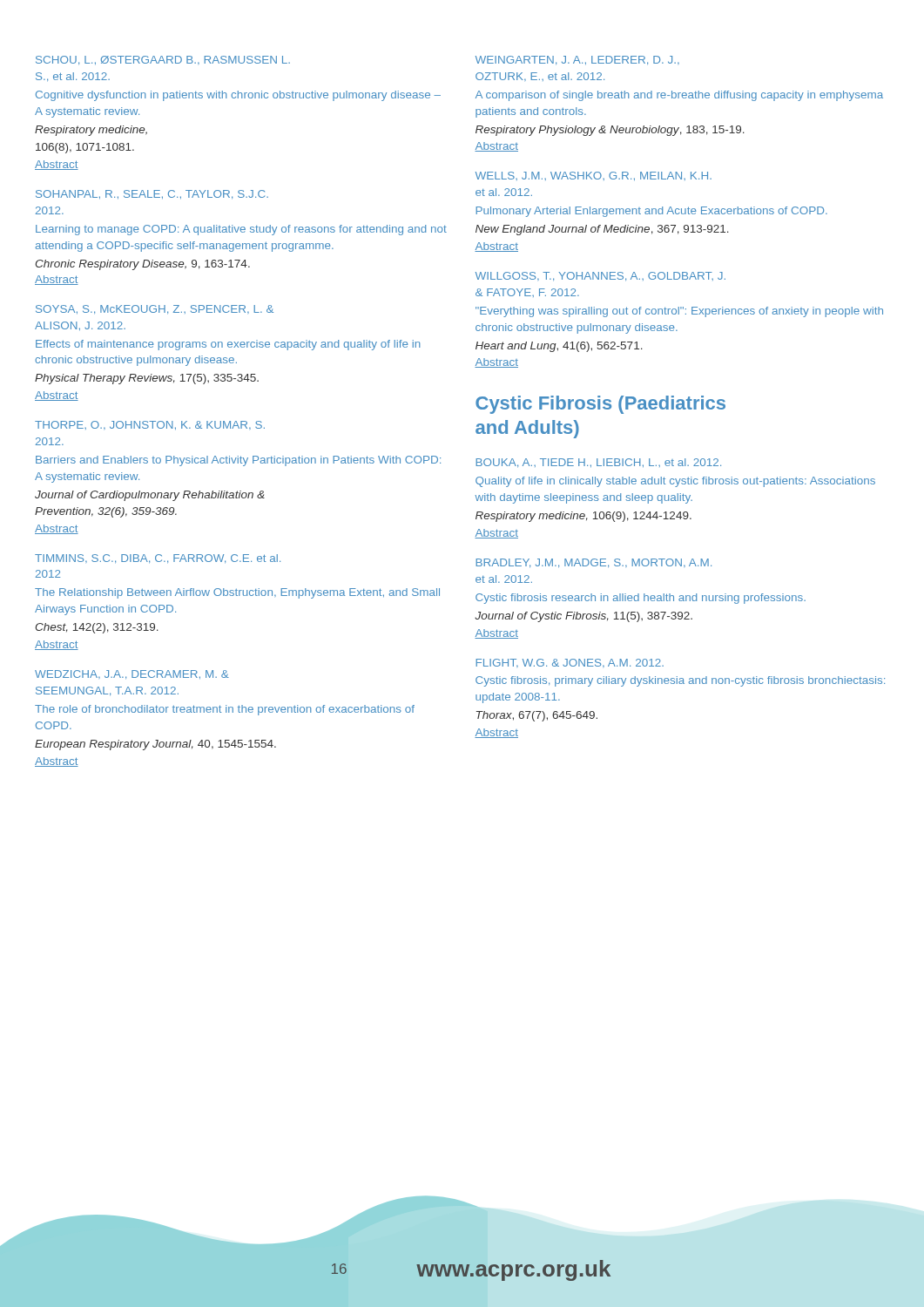The width and height of the screenshot is (924, 1307).
Task: Point to the block beginning "WILLGOSS, T., YOHANNES, A., GOLDBART, J.& FATOYE,"
Action: tap(682, 319)
